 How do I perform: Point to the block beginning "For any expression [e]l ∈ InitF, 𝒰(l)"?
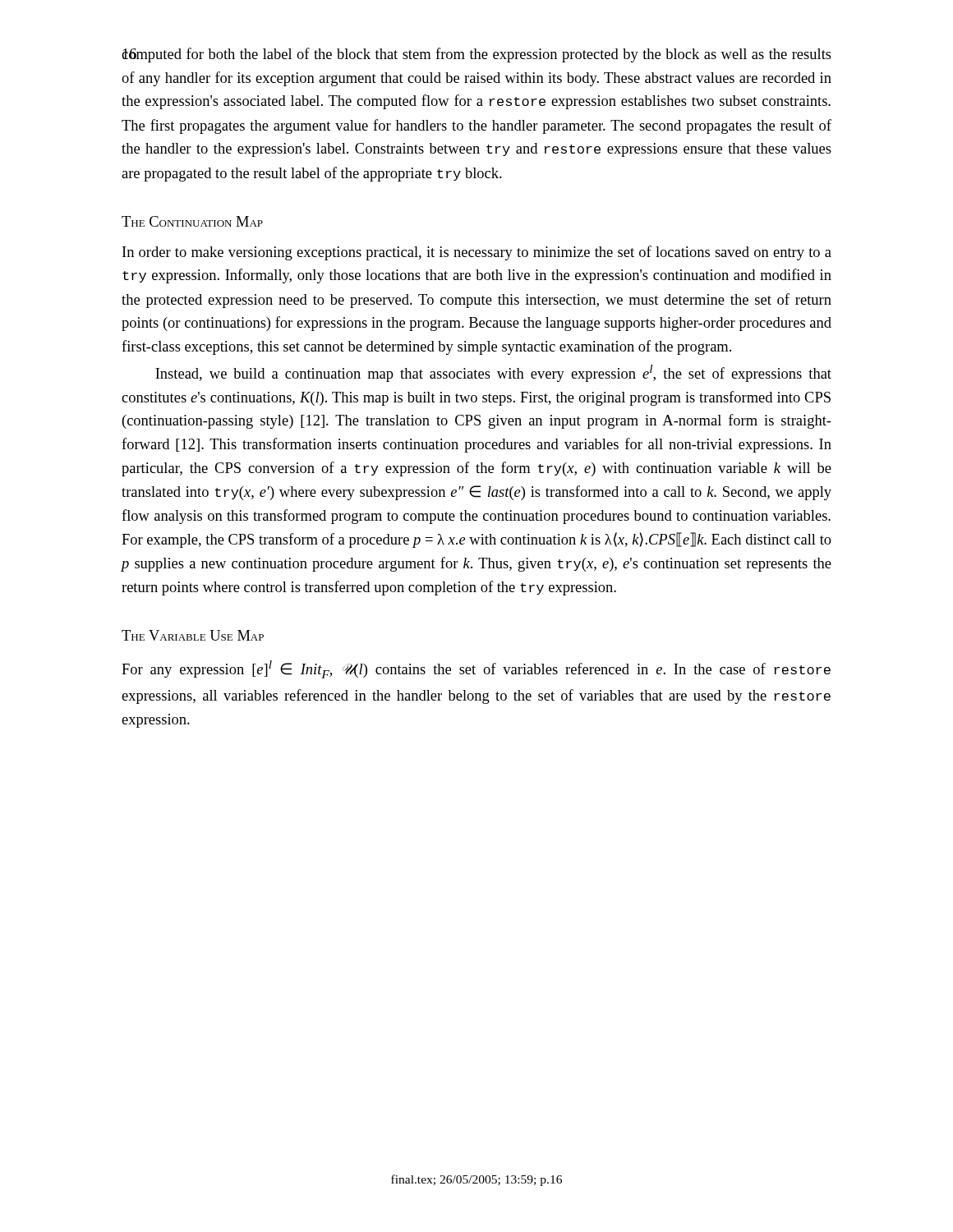[x=476, y=693]
